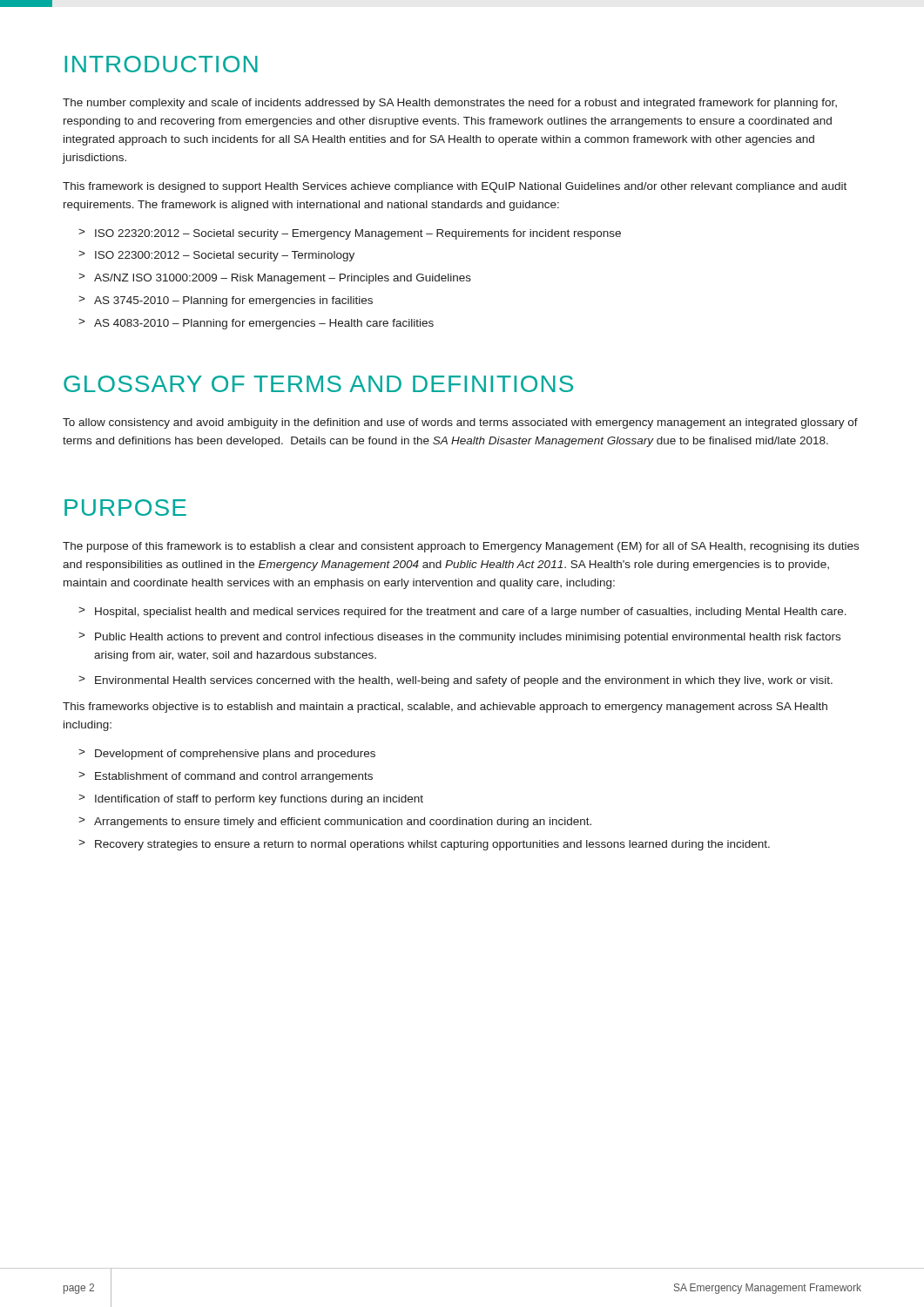
Task: Locate the block of text that opens with "> Arrangements to ensure timely and efficient"
Action: point(335,822)
